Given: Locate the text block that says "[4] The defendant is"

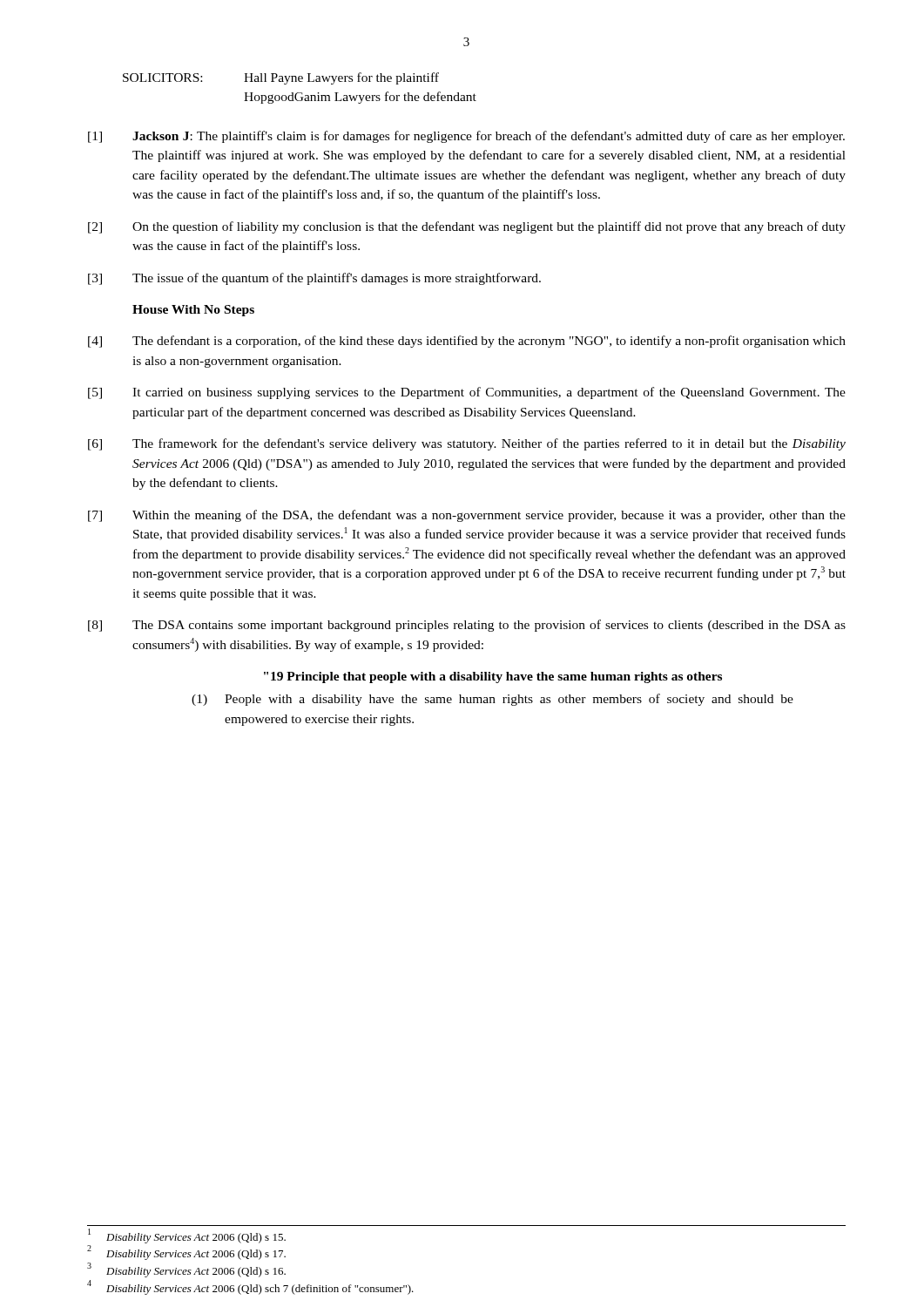Looking at the screenshot, I should pos(466,351).
